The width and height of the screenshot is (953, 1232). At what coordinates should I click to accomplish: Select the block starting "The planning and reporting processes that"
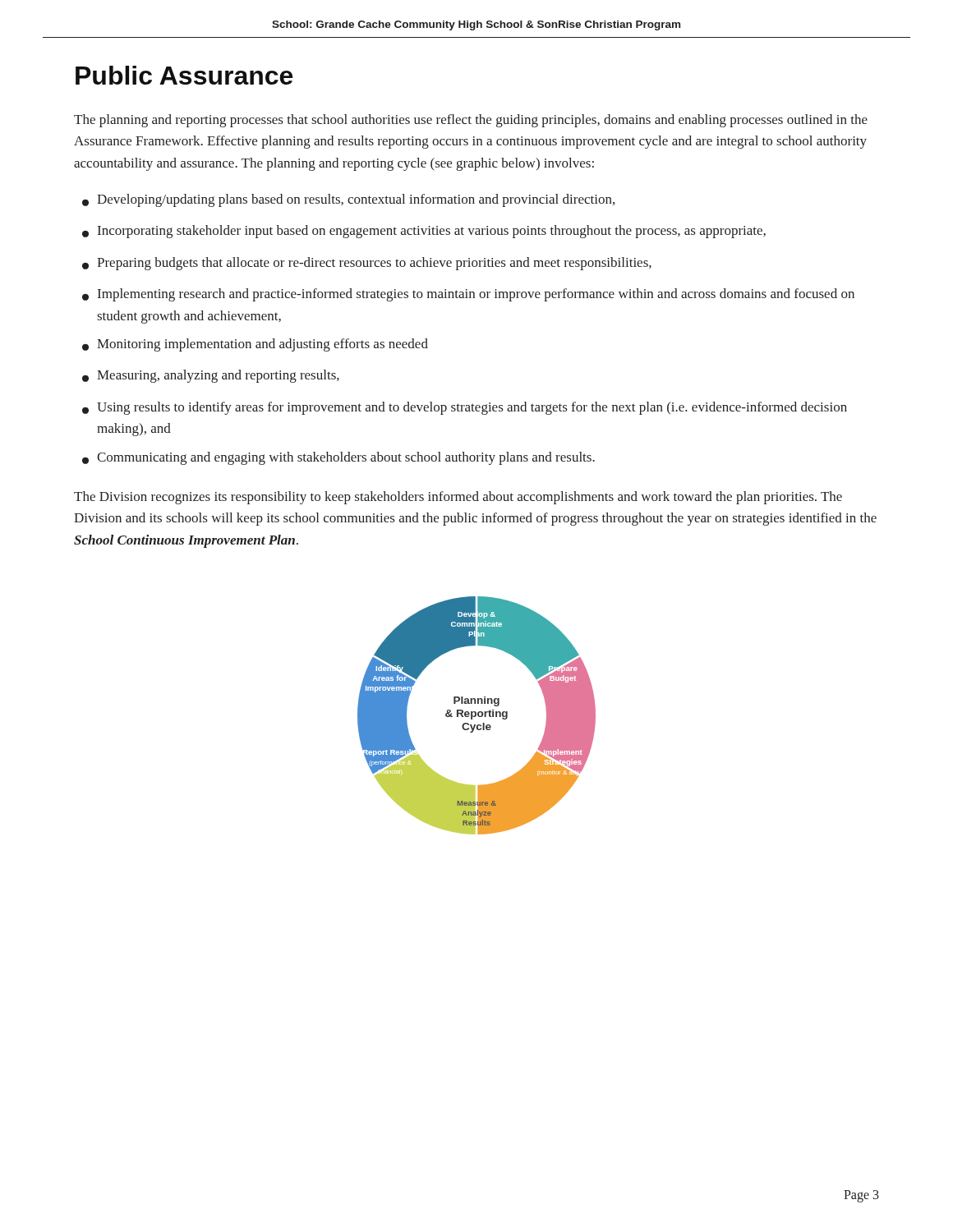(471, 141)
